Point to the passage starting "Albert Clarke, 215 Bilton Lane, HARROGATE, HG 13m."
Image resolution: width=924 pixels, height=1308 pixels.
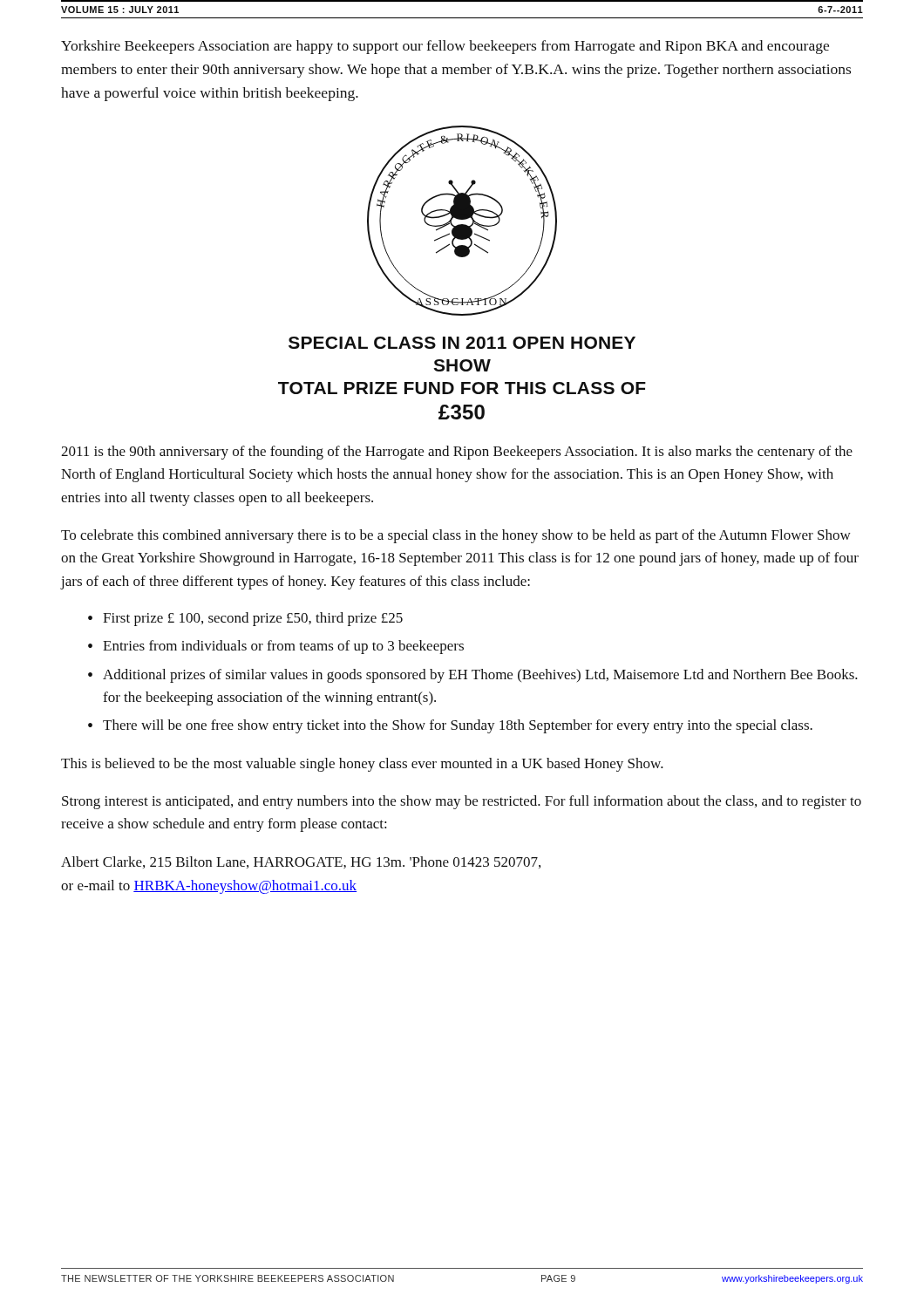pyautogui.click(x=462, y=874)
